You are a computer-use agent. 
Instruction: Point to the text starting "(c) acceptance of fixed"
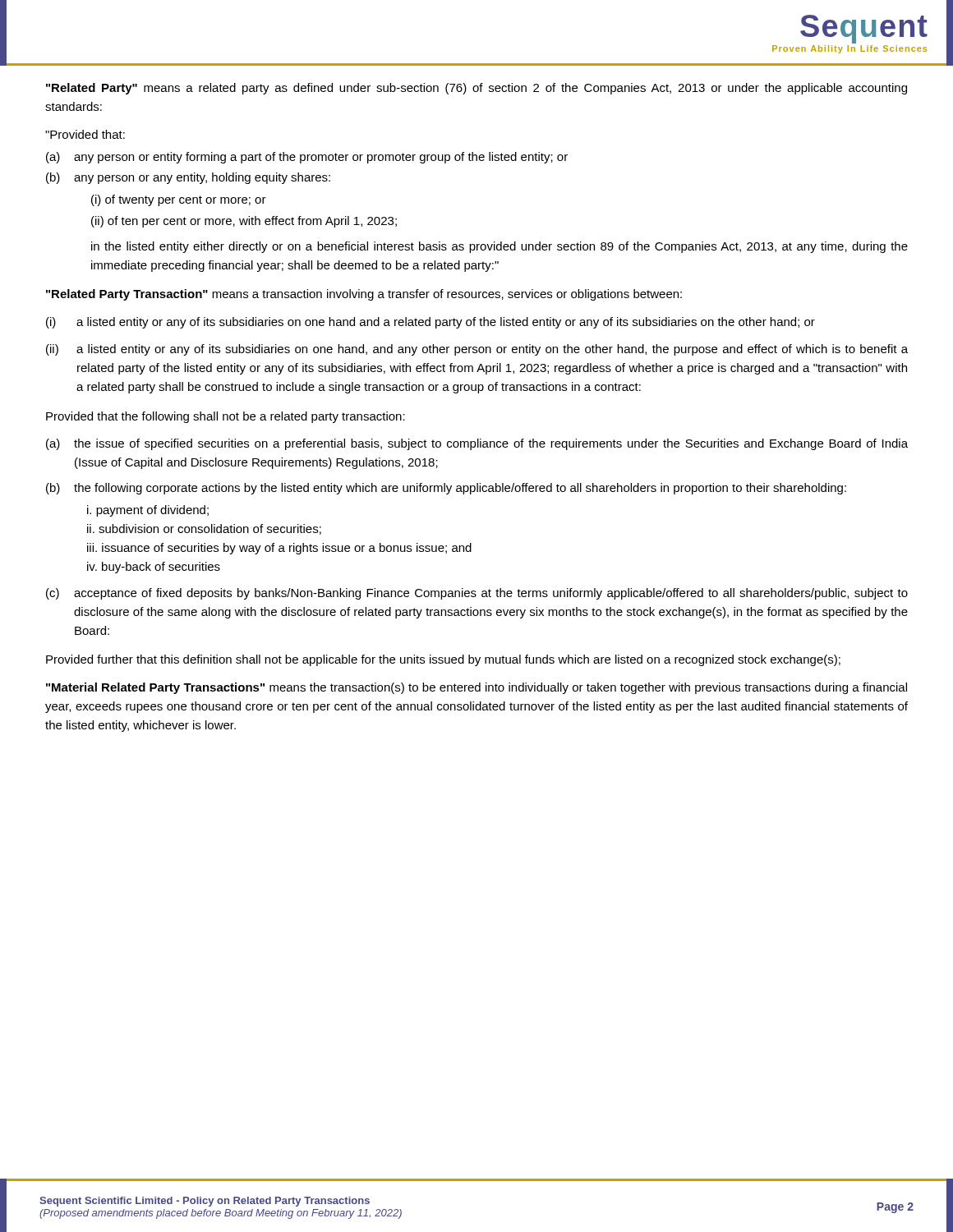click(x=476, y=611)
